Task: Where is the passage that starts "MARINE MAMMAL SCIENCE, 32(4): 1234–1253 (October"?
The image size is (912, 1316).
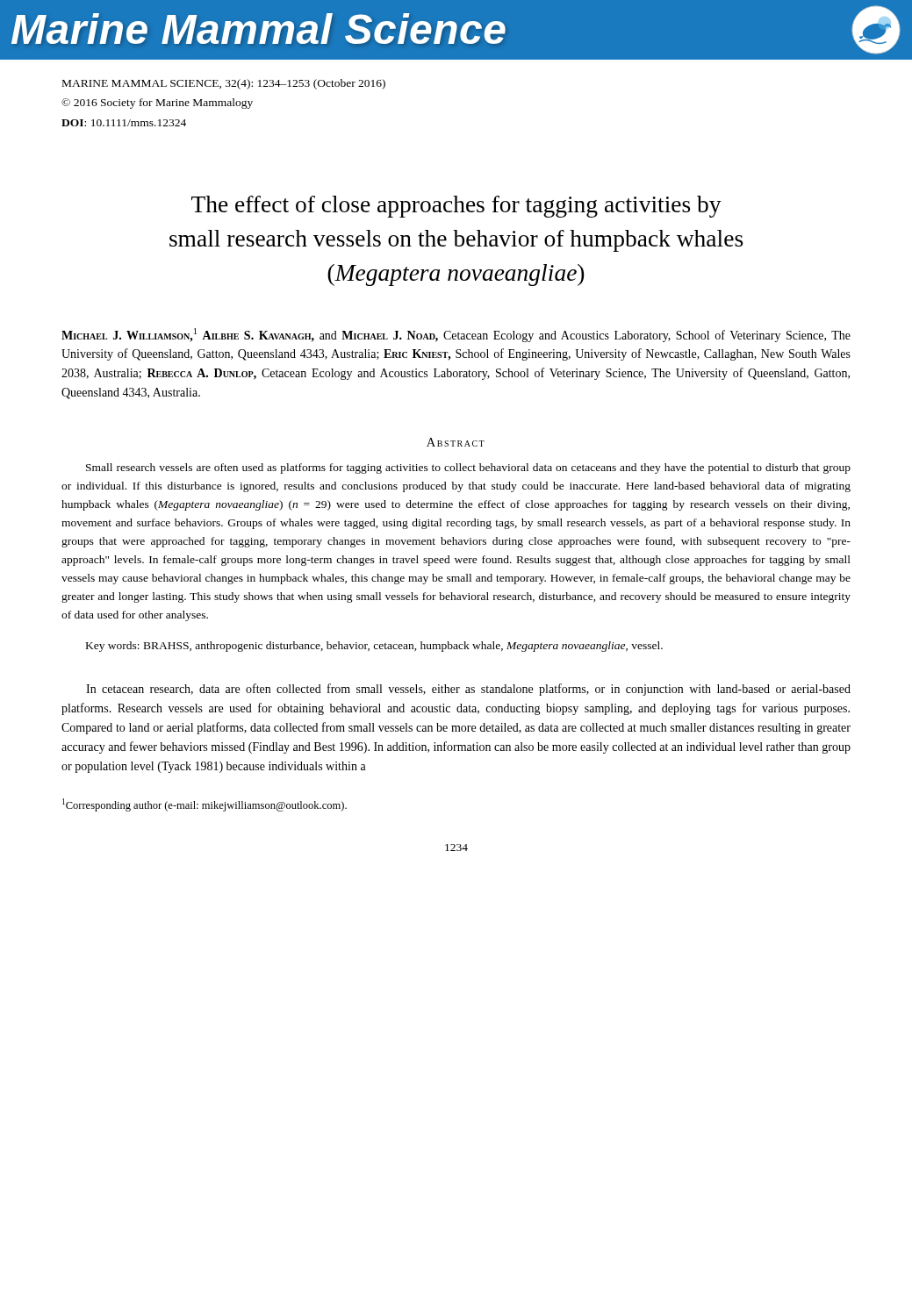Action: coord(224,84)
